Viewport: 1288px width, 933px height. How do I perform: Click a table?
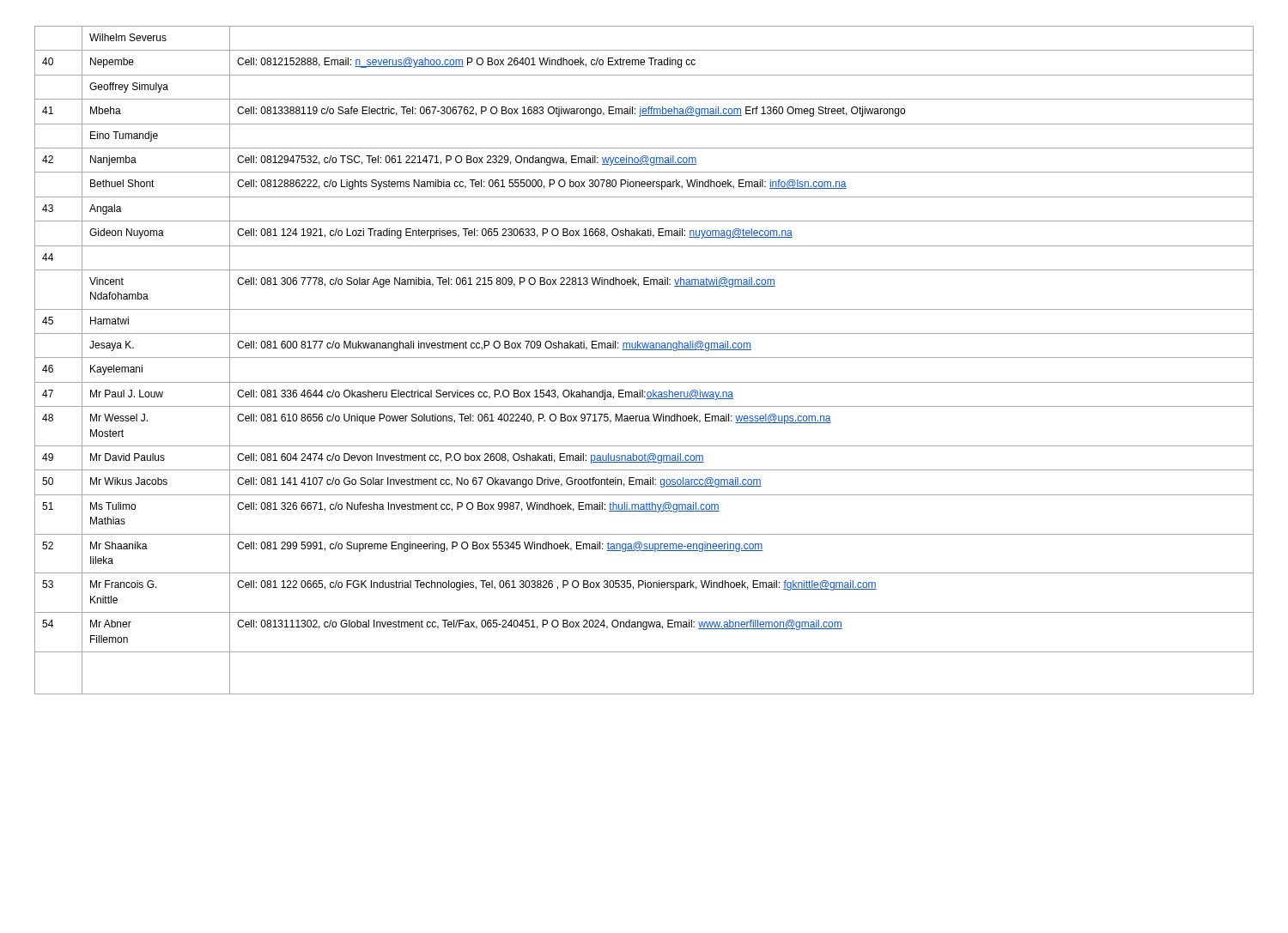[x=644, y=360]
